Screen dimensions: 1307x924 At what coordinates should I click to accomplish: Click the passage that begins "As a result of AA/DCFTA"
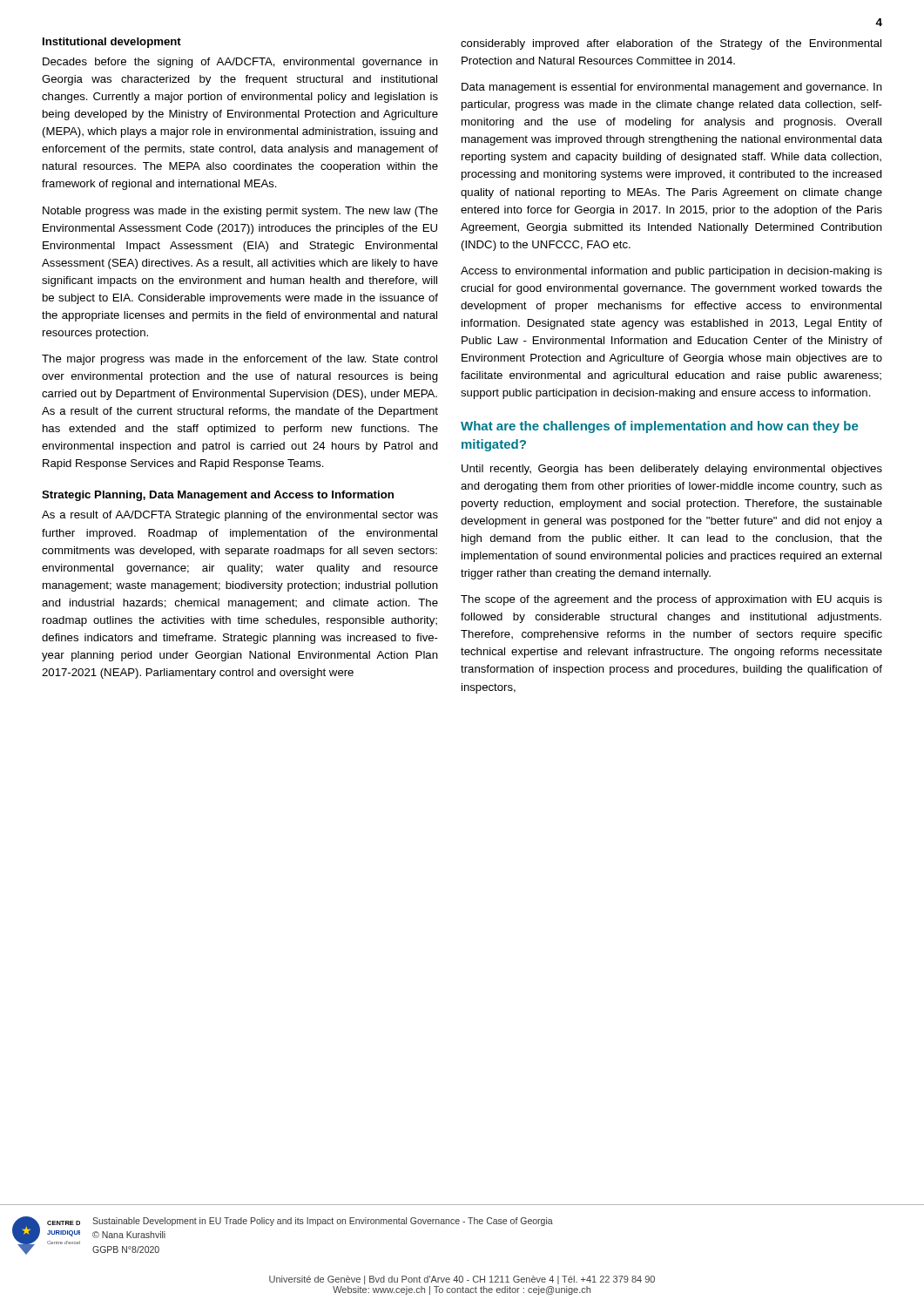pyautogui.click(x=240, y=594)
